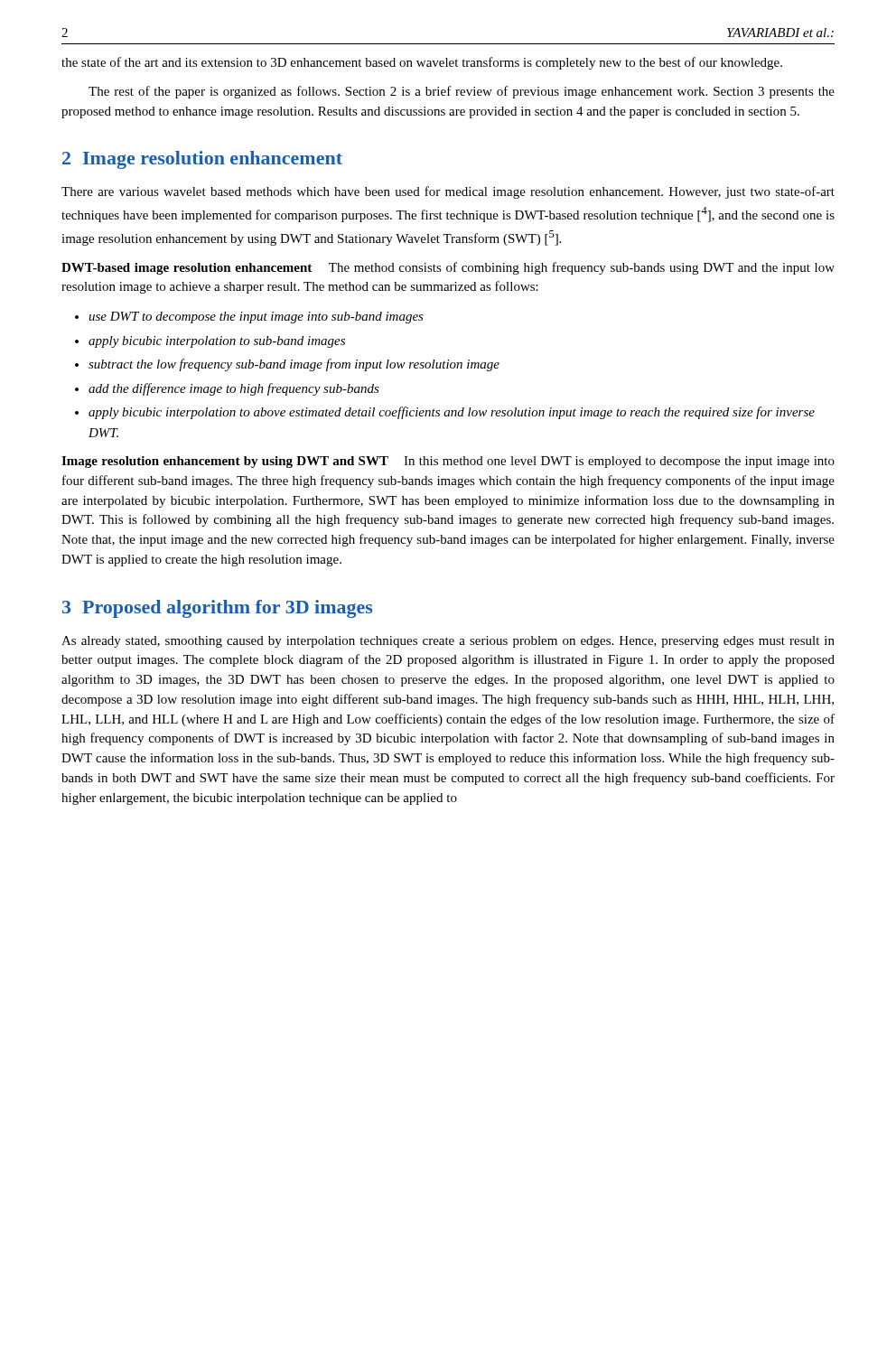
Task: Locate the text block containing "There are various wavelet based methods"
Action: (x=448, y=216)
